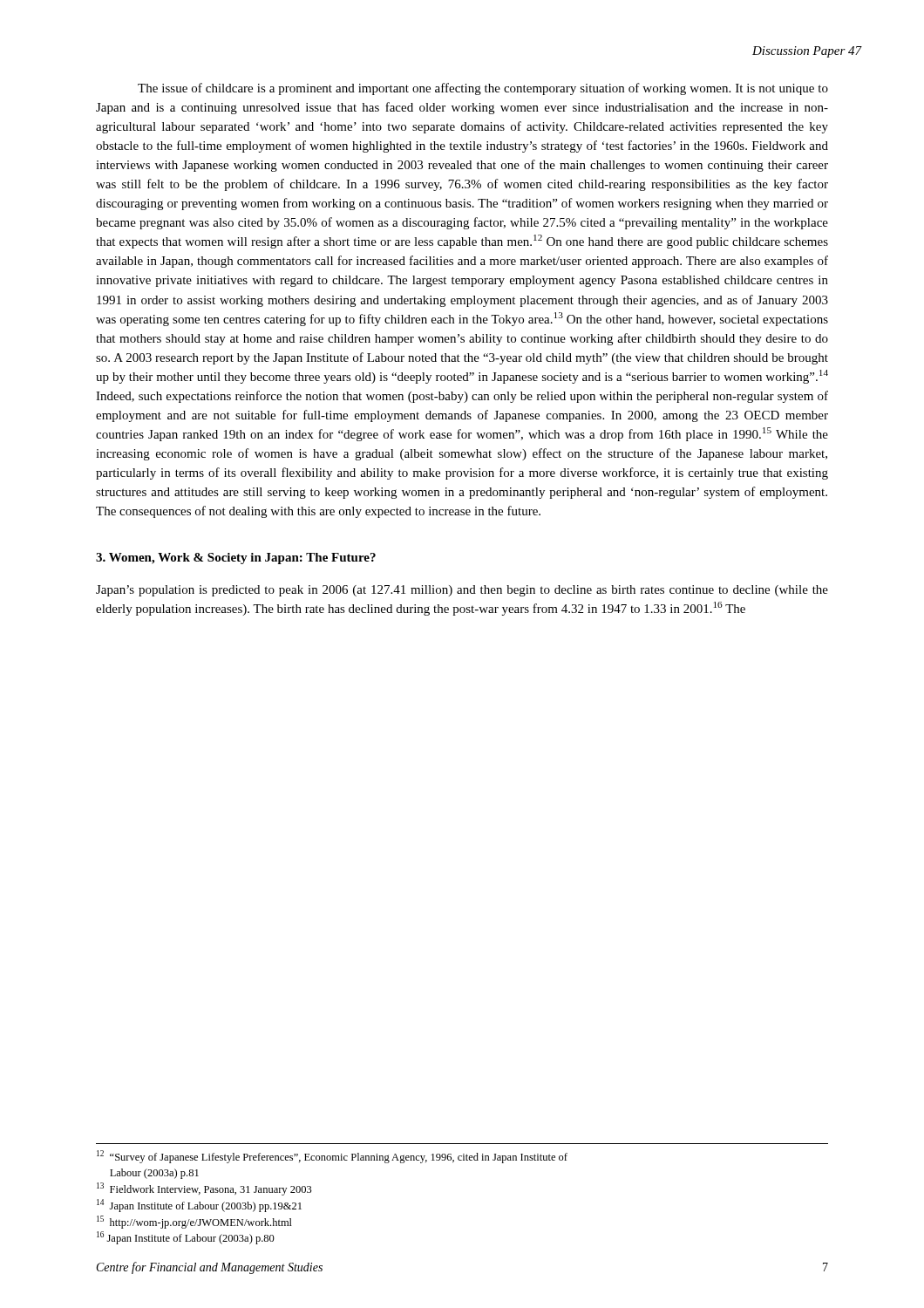Find the block on this page that starts "12 “Survey of Japanese Lifestyle Preferences”, Economic Planning"

click(x=332, y=1164)
